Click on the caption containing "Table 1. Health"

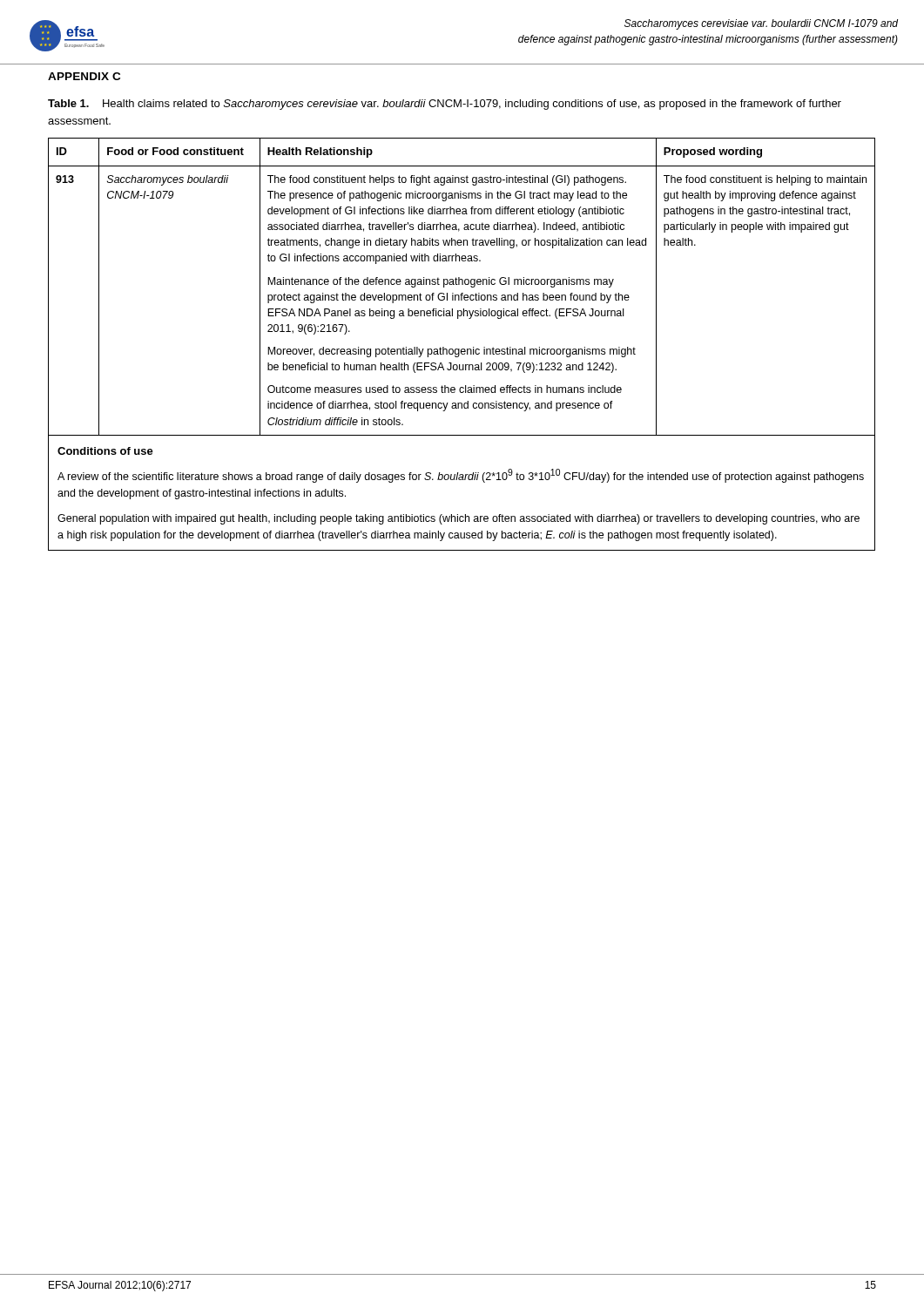click(445, 112)
